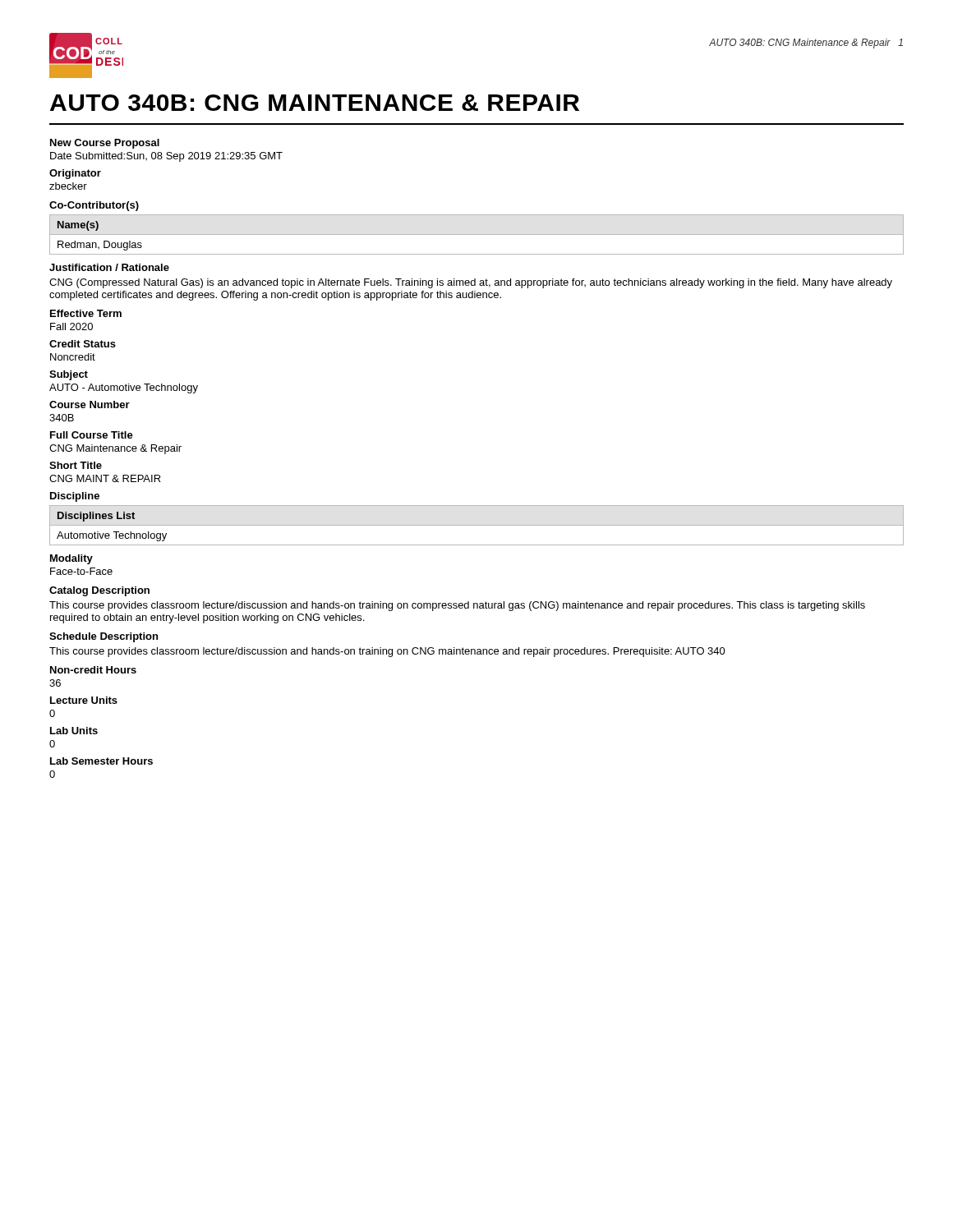This screenshot has height=1232, width=953.
Task: Point to the element starting "Short Title"
Action: coord(76,465)
